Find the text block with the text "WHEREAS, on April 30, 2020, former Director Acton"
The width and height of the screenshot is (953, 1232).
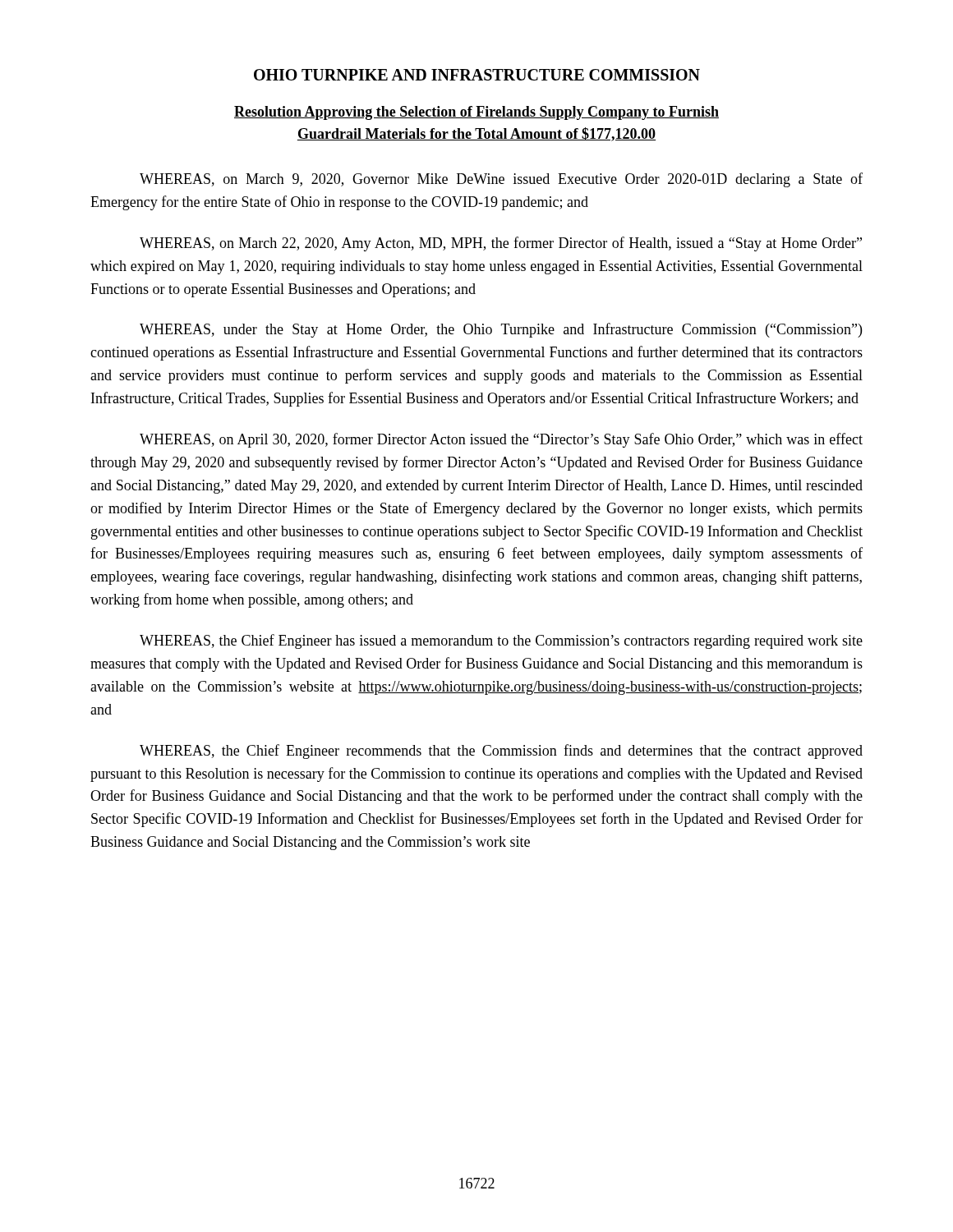476,520
